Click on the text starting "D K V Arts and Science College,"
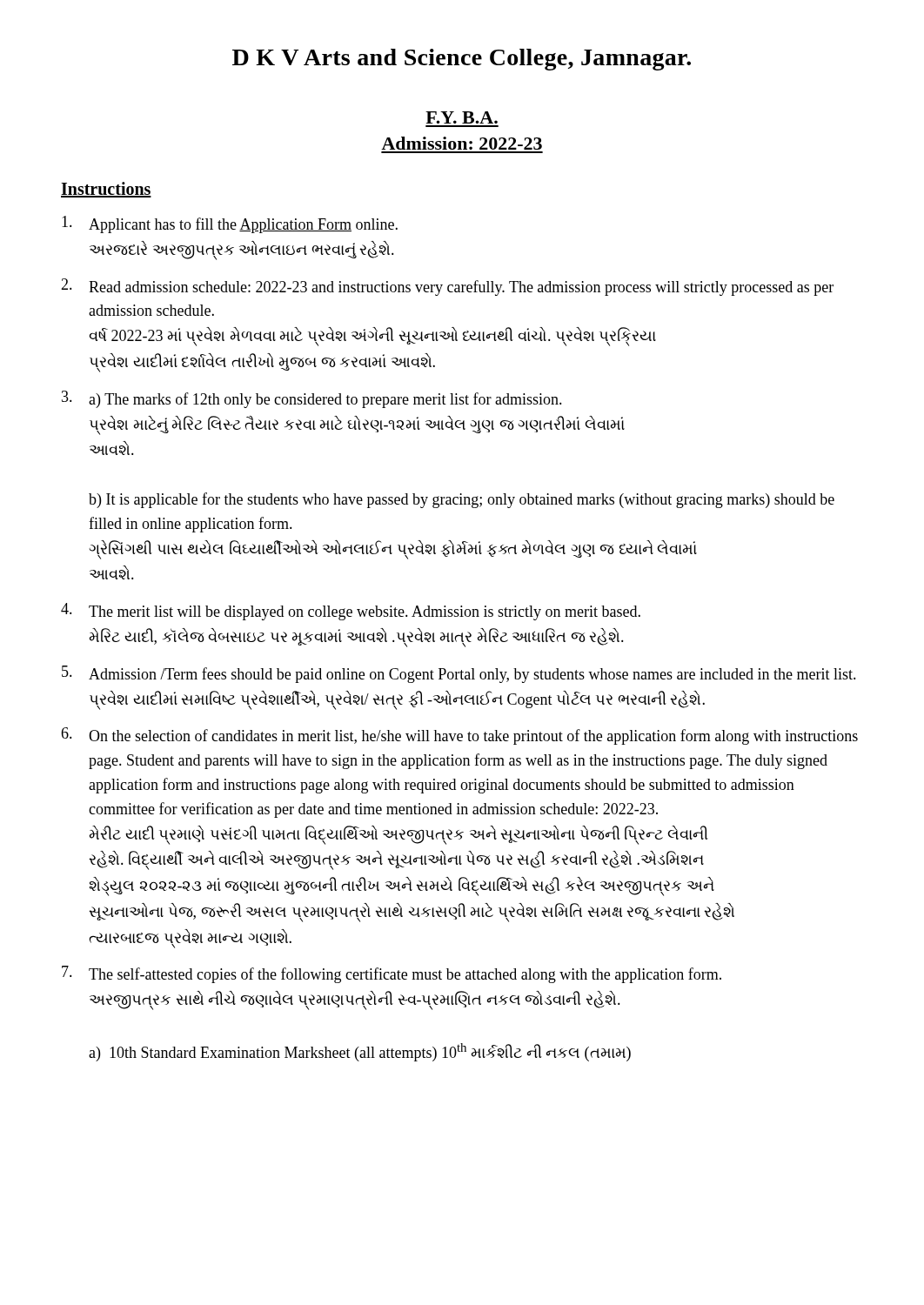Screen dimensions: 1305x924 click(462, 57)
